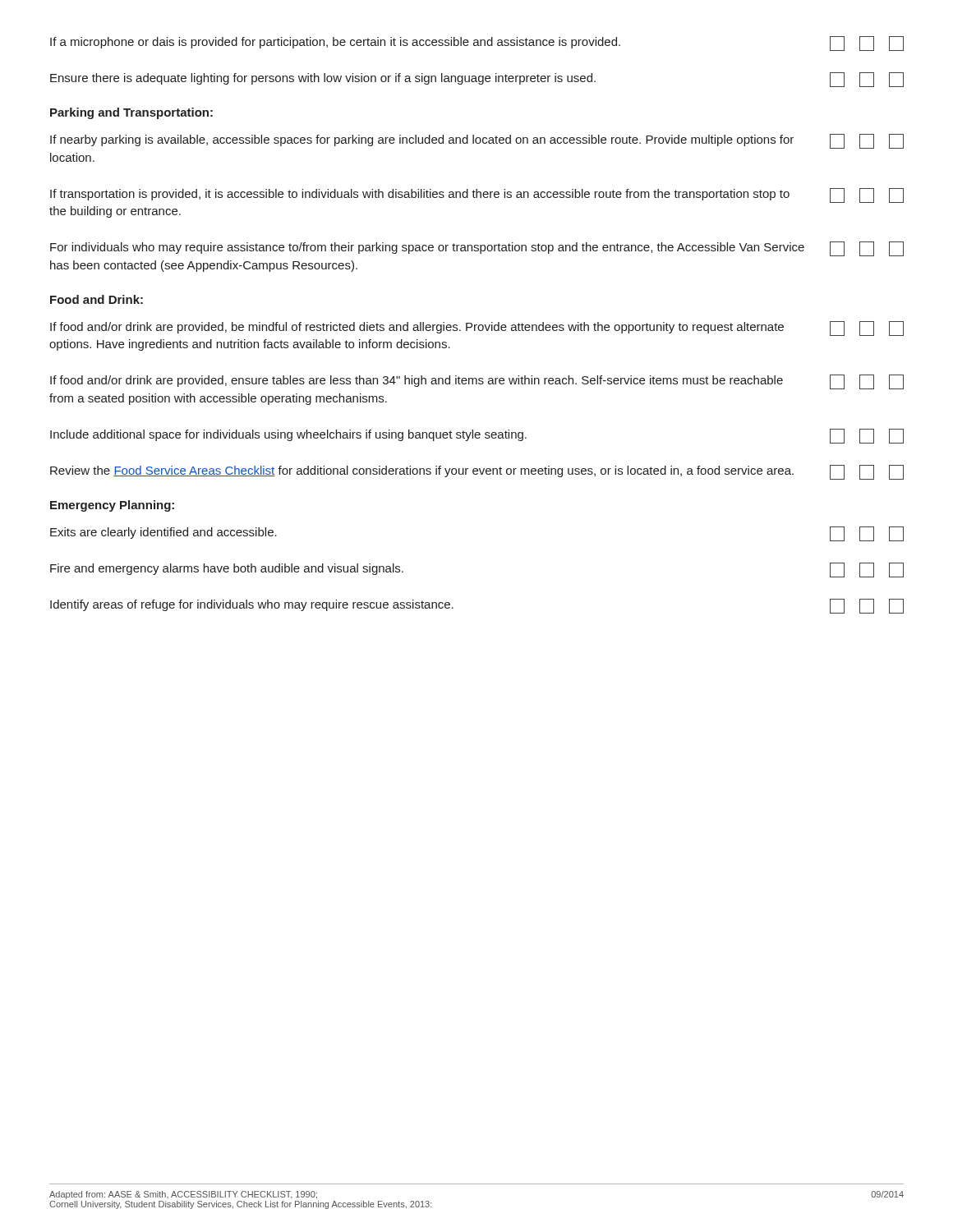Screen dimensions: 1232x953
Task: Find the block on this page that starts "Fire and emergency alarms have both audible and"
Action: pos(227,568)
